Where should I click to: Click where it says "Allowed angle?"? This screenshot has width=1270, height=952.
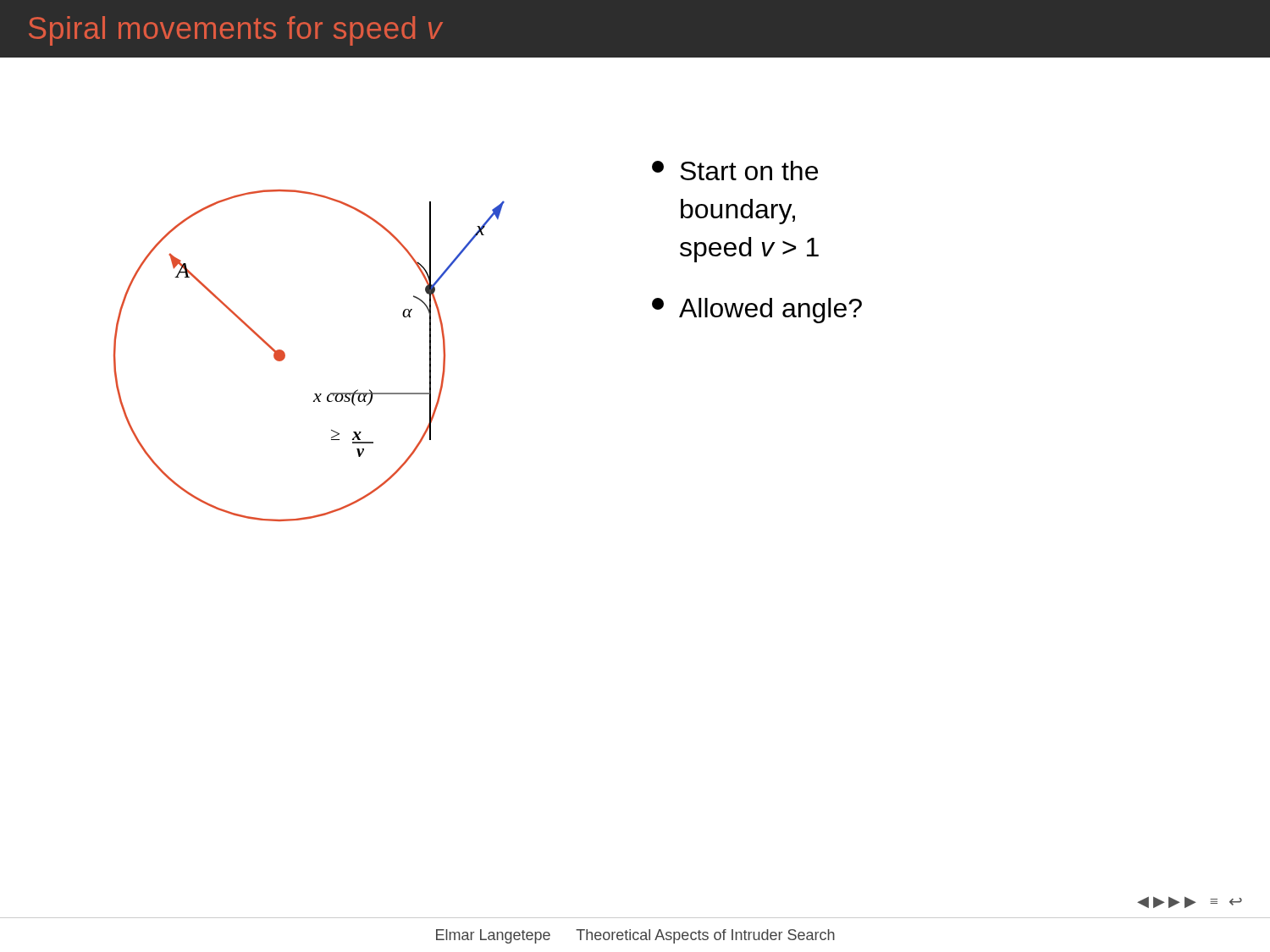(757, 309)
